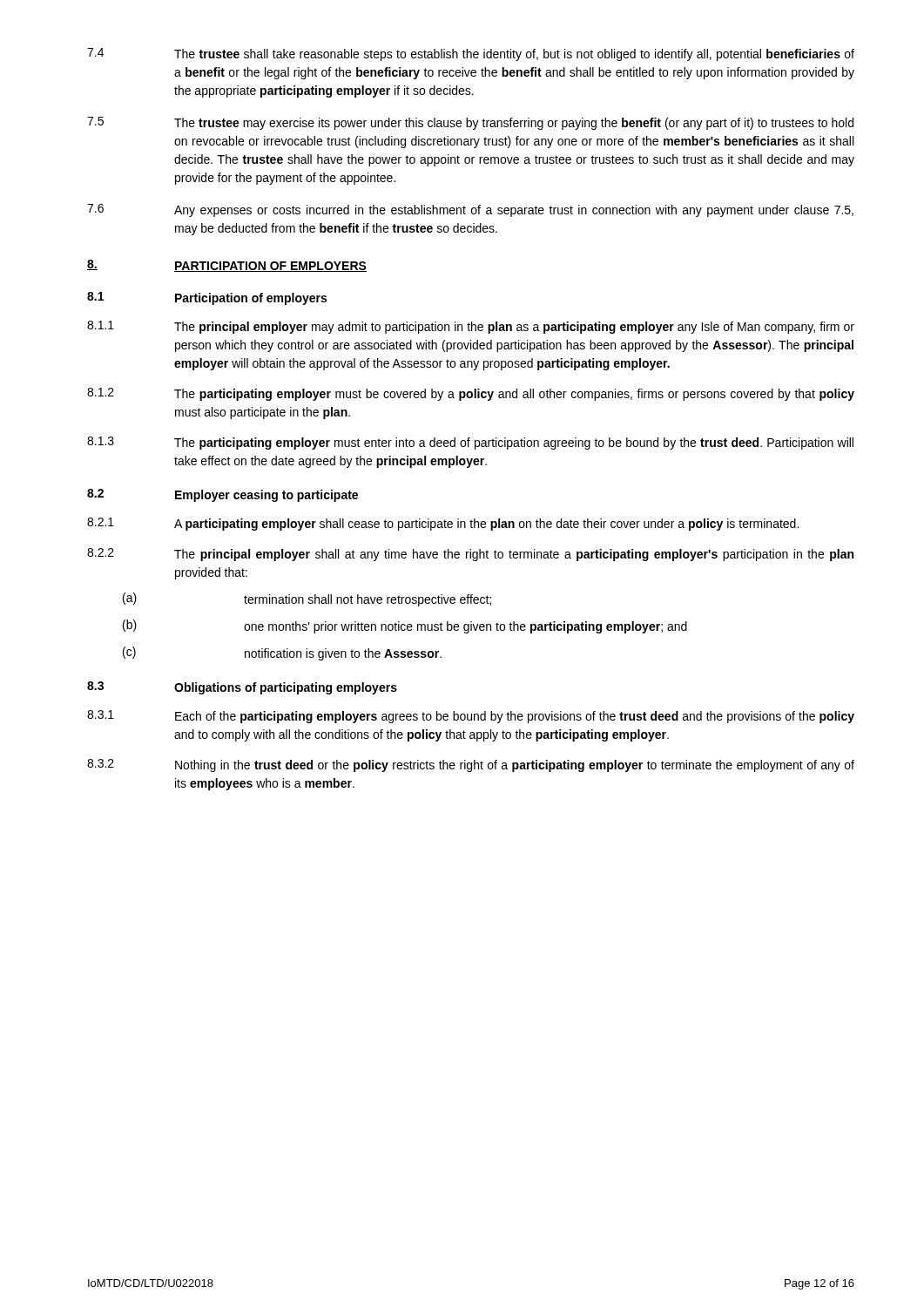Select the text starting "(c) notification is given to"
This screenshot has width=924, height=1307.
(x=282, y=654)
